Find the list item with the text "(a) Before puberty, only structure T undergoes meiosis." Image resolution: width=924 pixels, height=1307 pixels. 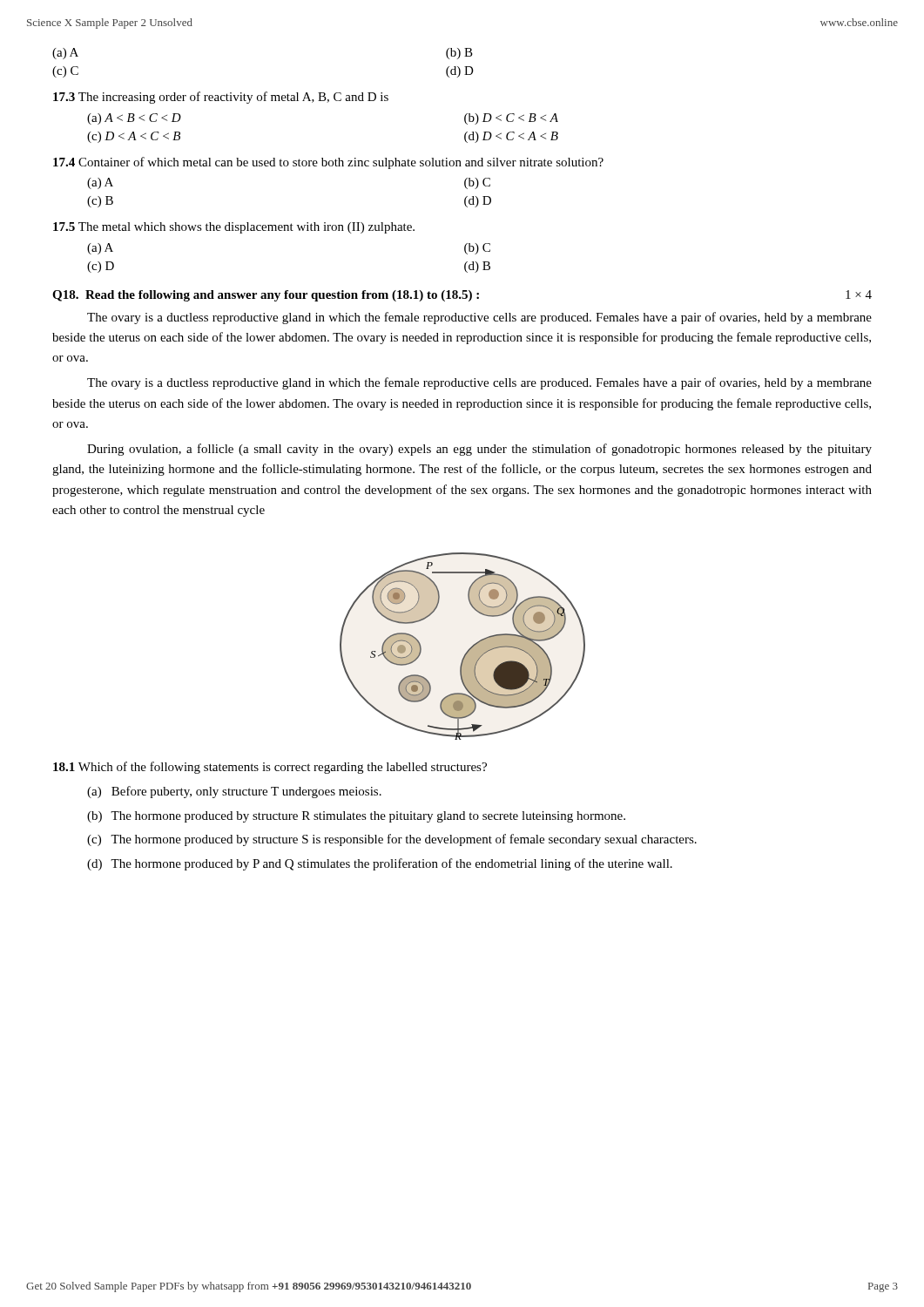click(x=234, y=792)
